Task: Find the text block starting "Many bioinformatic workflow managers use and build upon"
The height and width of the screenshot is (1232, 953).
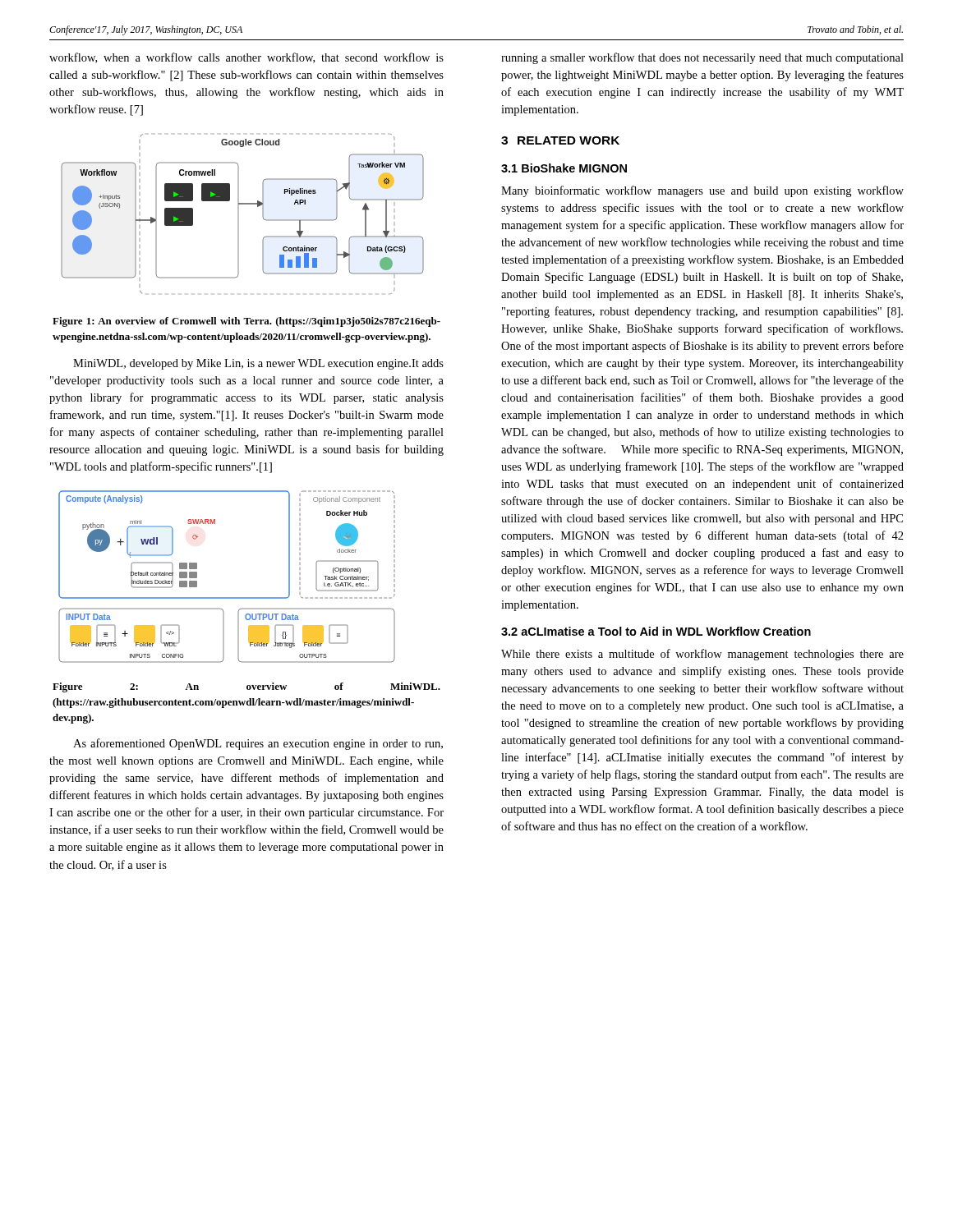Action: 702,398
